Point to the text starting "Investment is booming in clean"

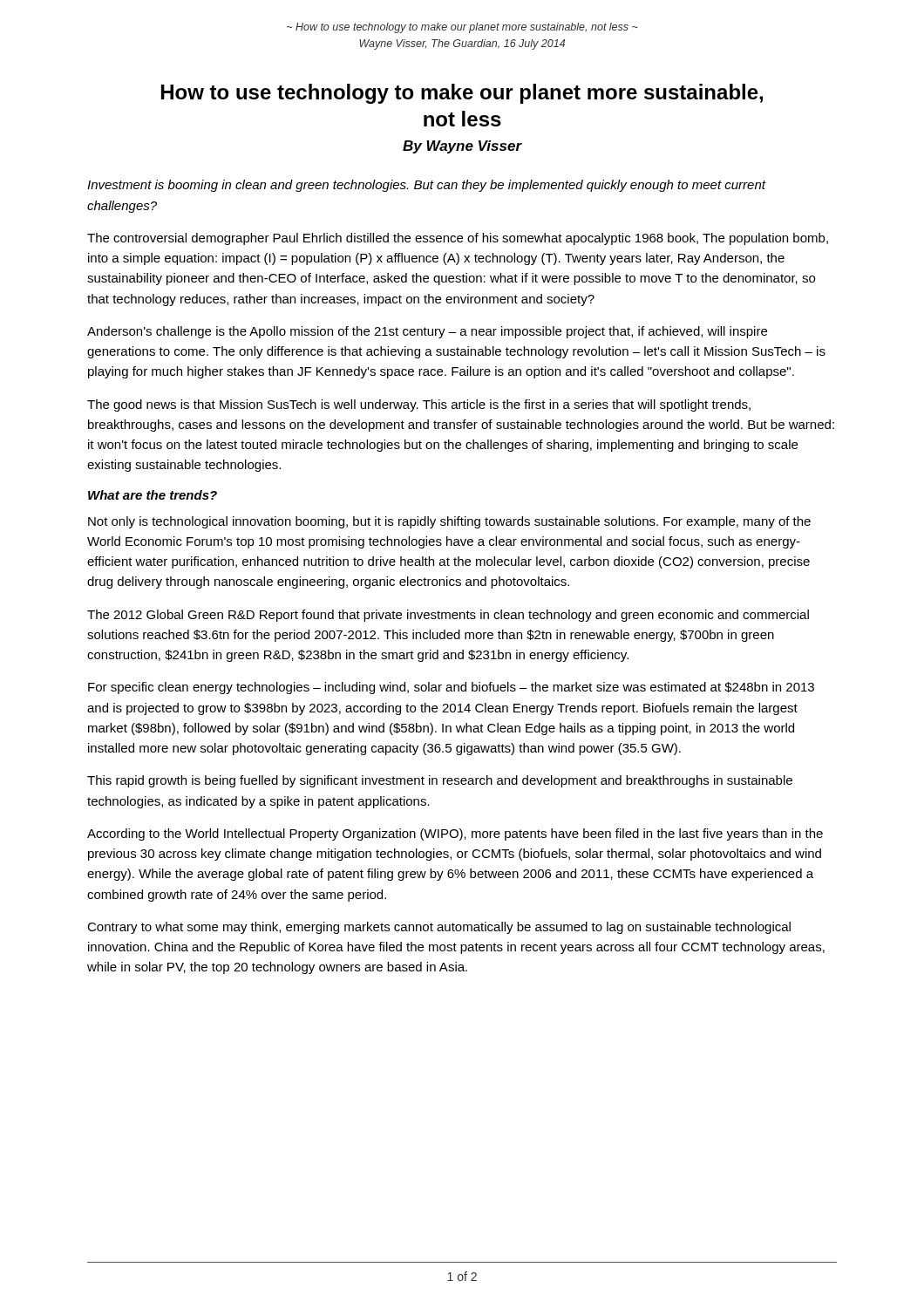[426, 195]
